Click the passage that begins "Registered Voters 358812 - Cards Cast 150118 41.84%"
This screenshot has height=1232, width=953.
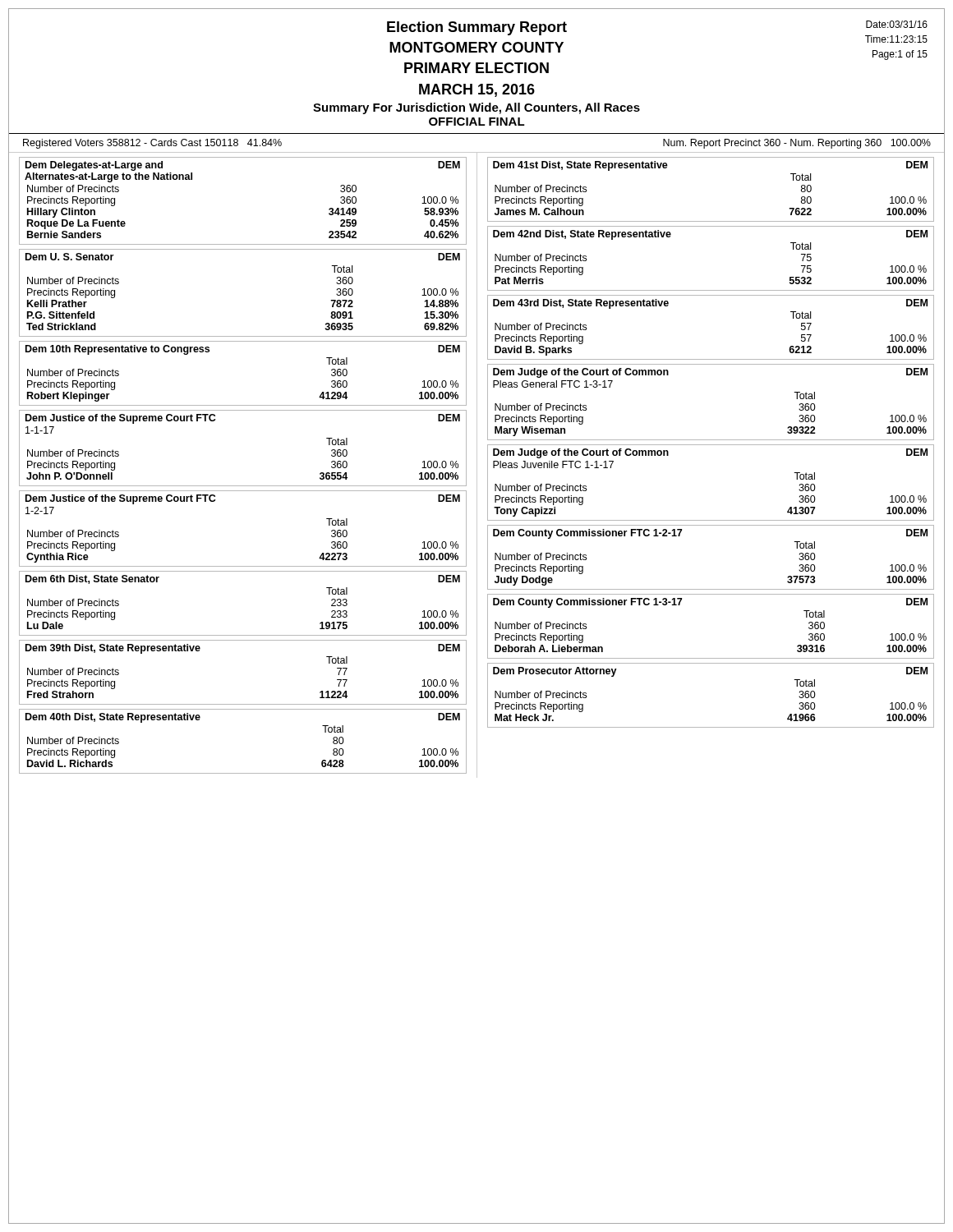pyautogui.click(x=476, y=143)
